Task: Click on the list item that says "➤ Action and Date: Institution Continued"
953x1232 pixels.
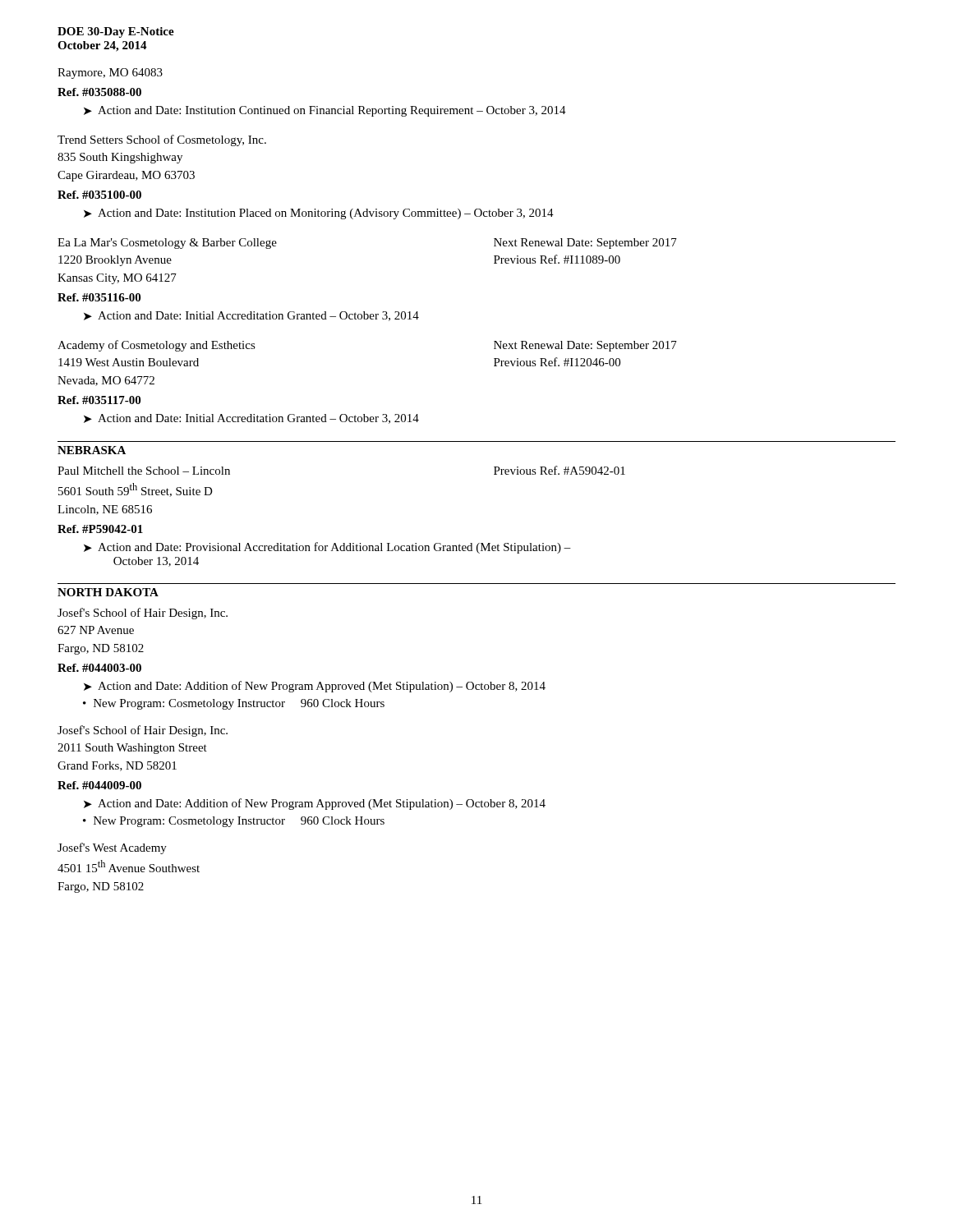Action: pyautogui.click(x=489, y=111)
